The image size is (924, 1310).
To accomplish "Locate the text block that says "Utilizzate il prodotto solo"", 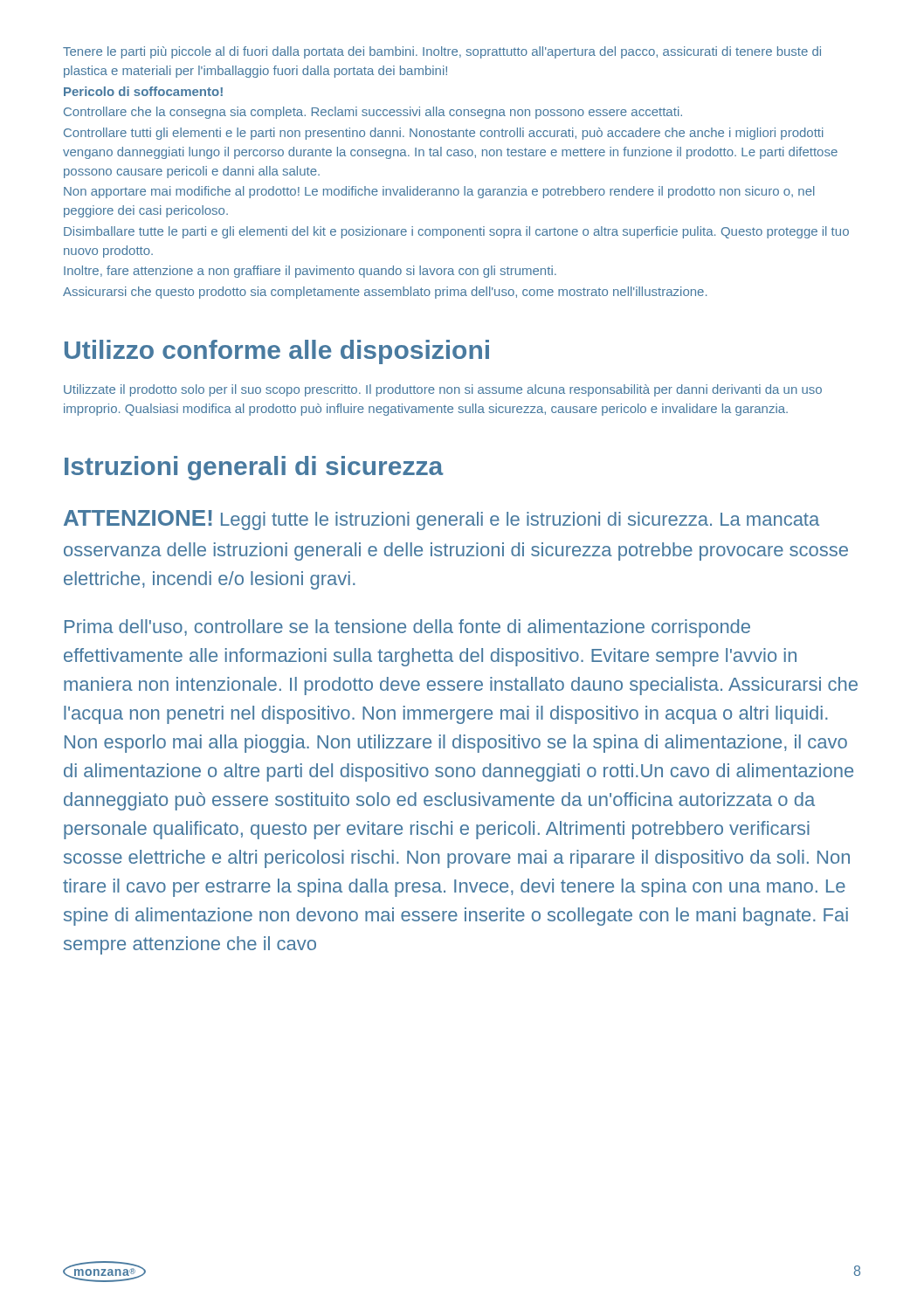I will click(462, 399).
